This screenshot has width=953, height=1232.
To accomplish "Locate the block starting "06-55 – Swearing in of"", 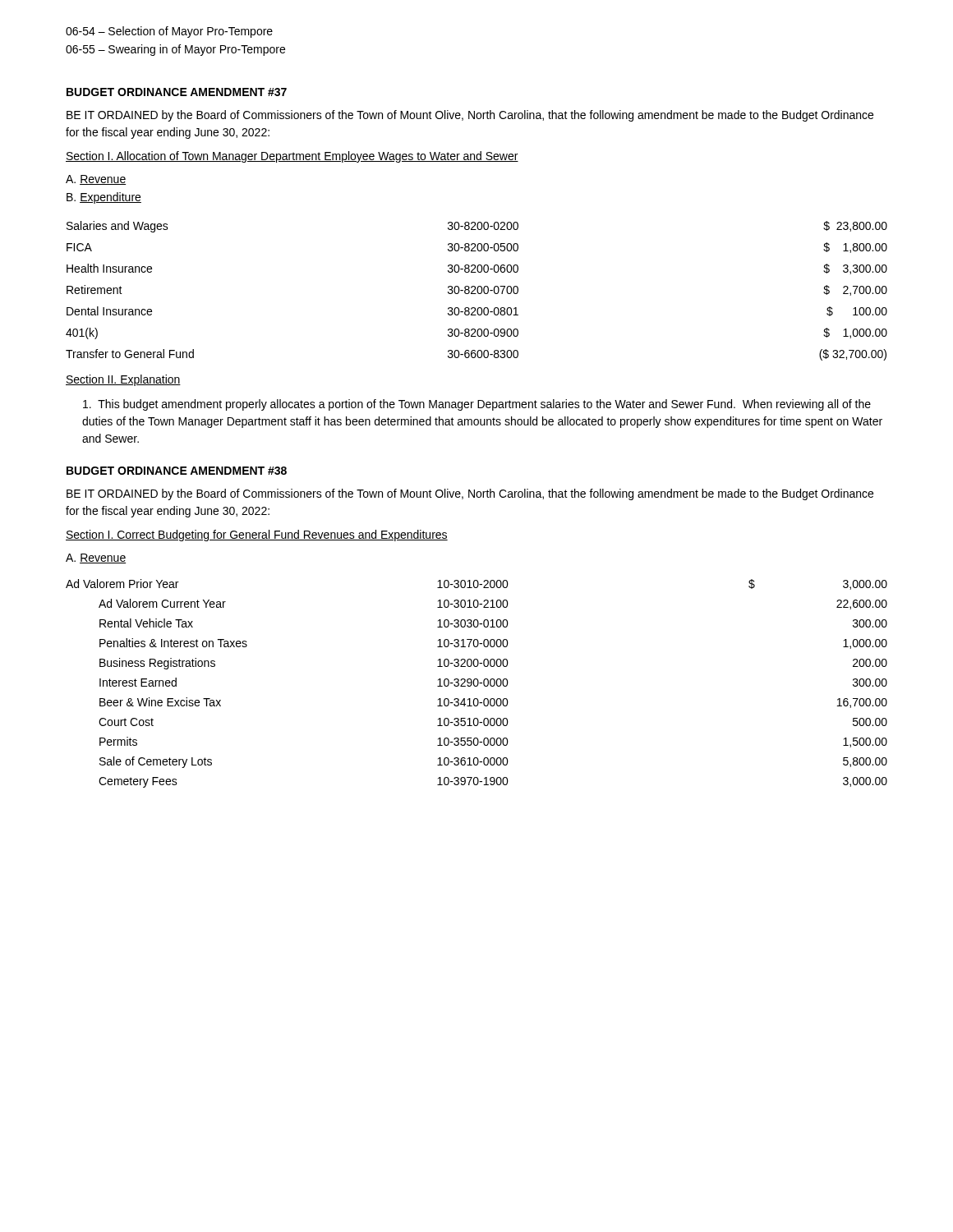I will [176, 49].
